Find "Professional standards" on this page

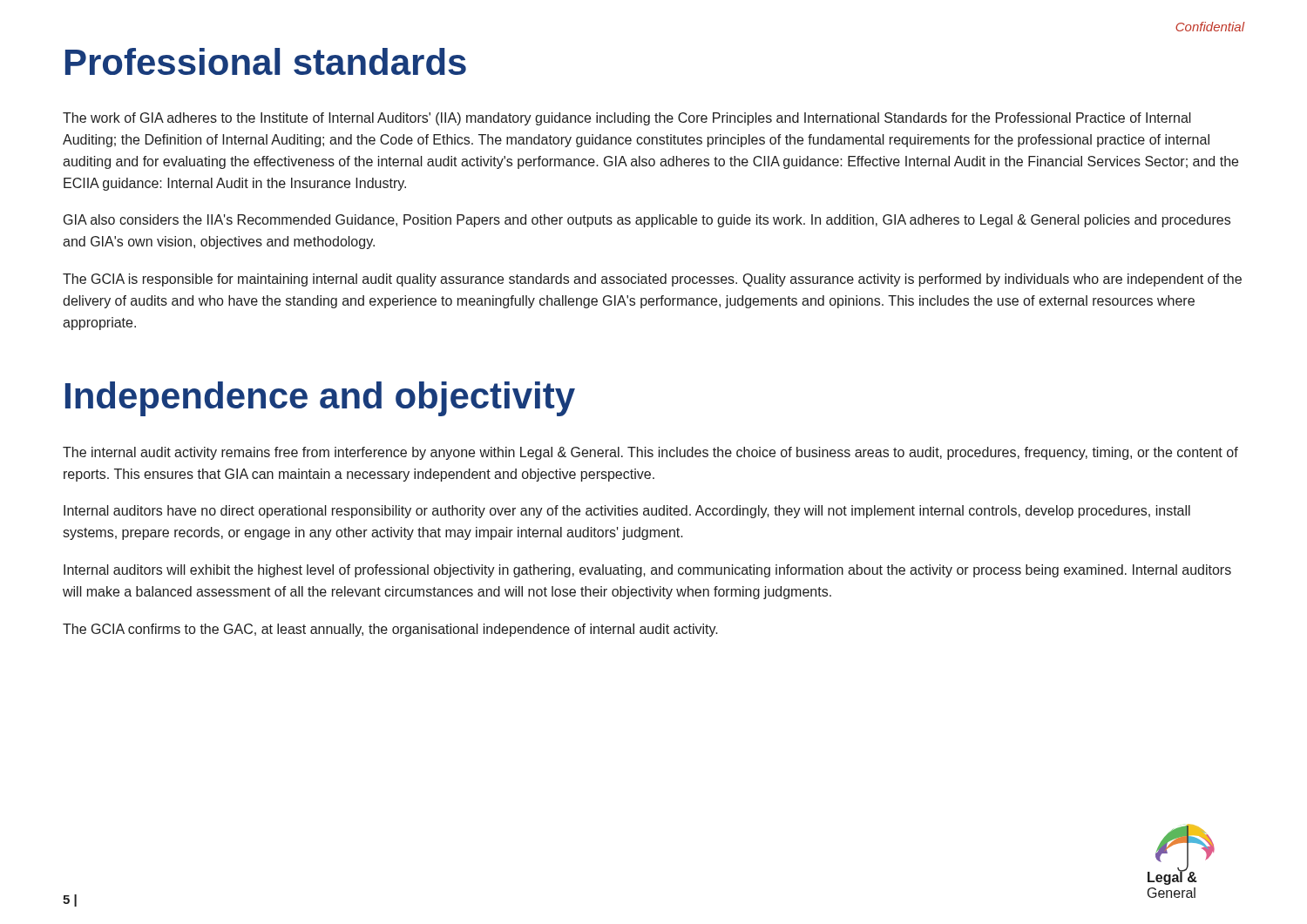point(265,62)
